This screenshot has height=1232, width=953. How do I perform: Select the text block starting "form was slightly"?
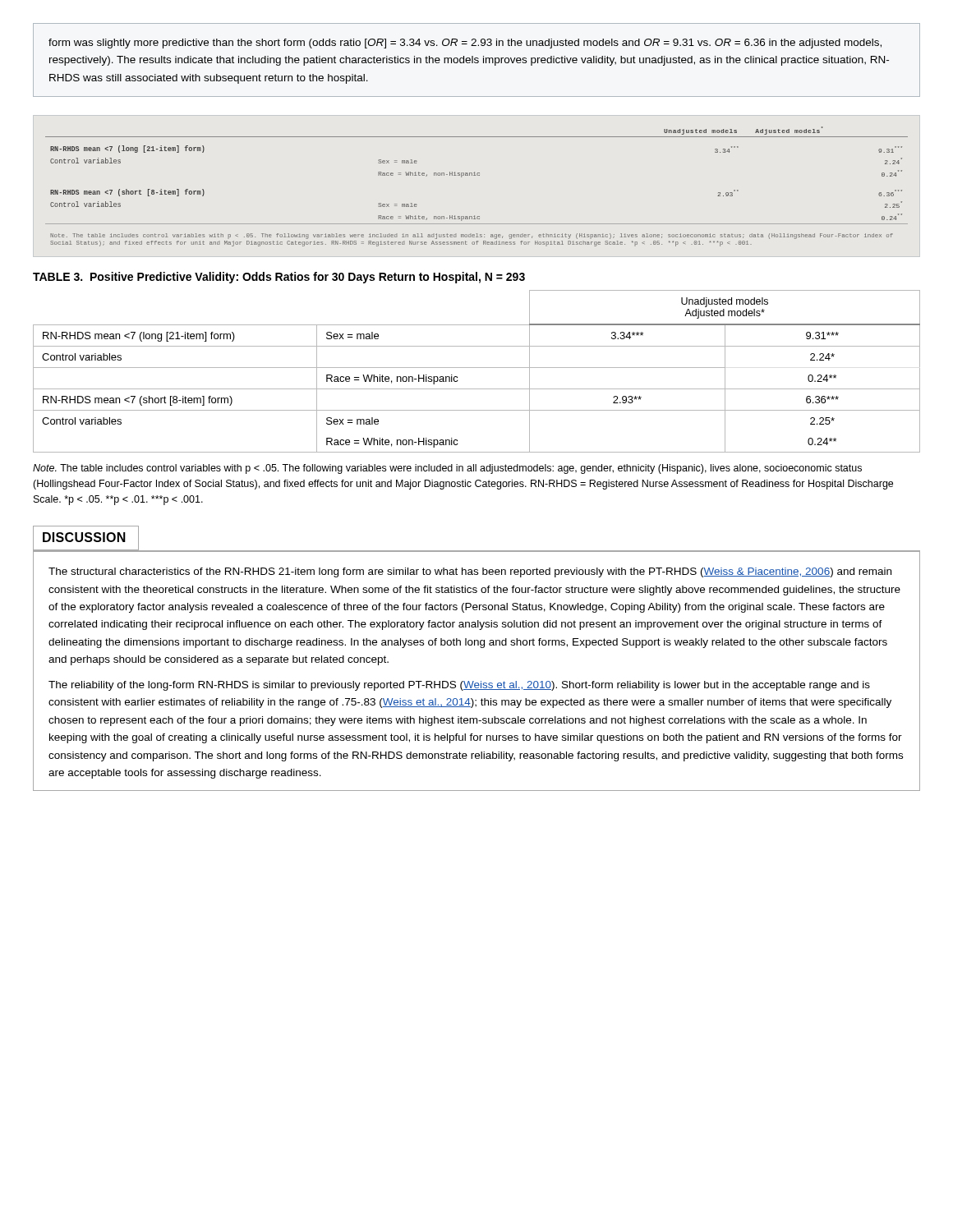[x=469, y=60]
